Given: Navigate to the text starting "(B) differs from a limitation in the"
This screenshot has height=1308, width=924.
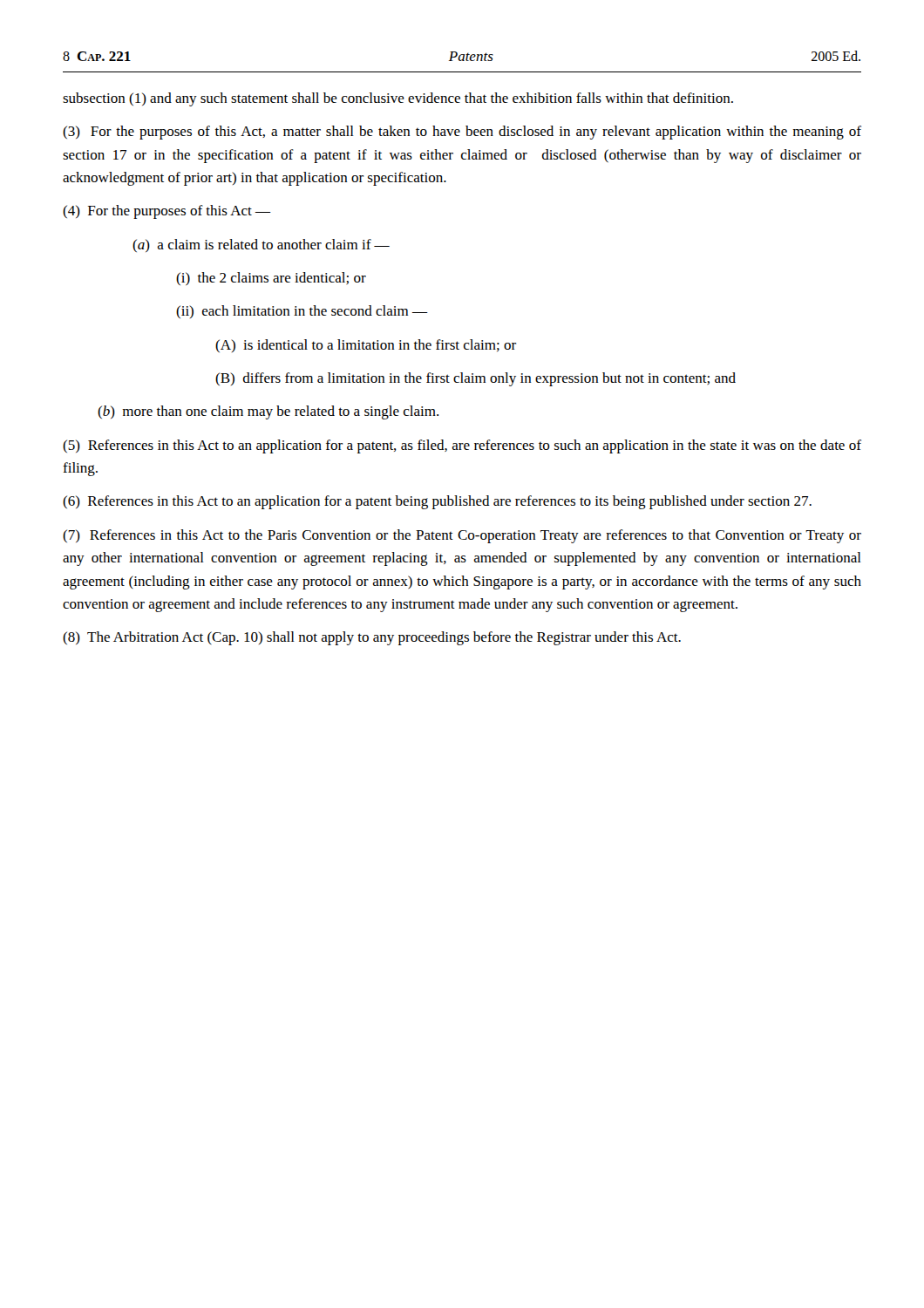Looking at the screenshot, I should point(538,379).
